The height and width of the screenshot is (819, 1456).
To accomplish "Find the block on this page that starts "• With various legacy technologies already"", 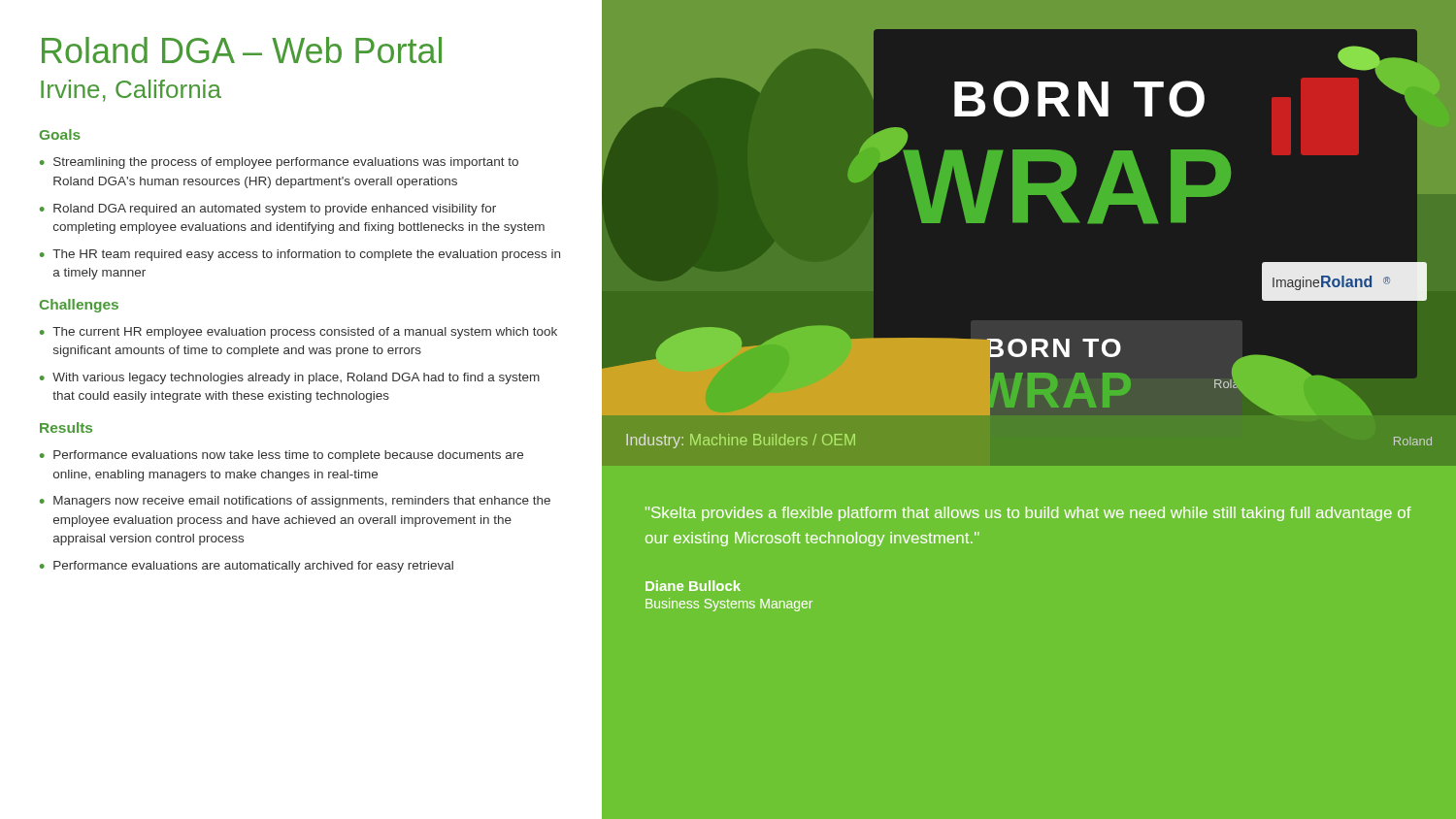I will click(x=301, y=387).
